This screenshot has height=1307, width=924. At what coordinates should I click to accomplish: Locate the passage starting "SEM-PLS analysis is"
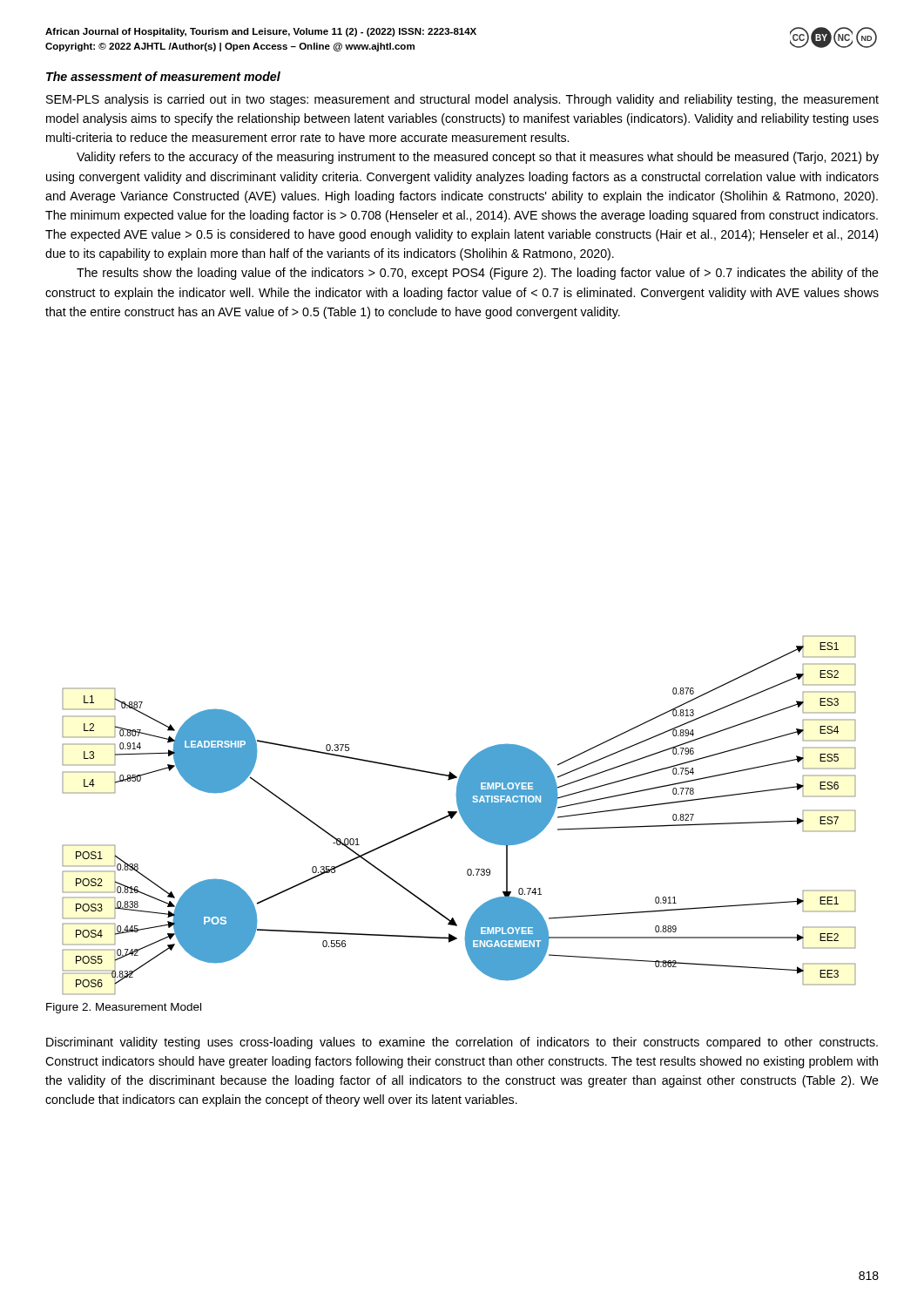pyautogui.click(x=462, y=206)
